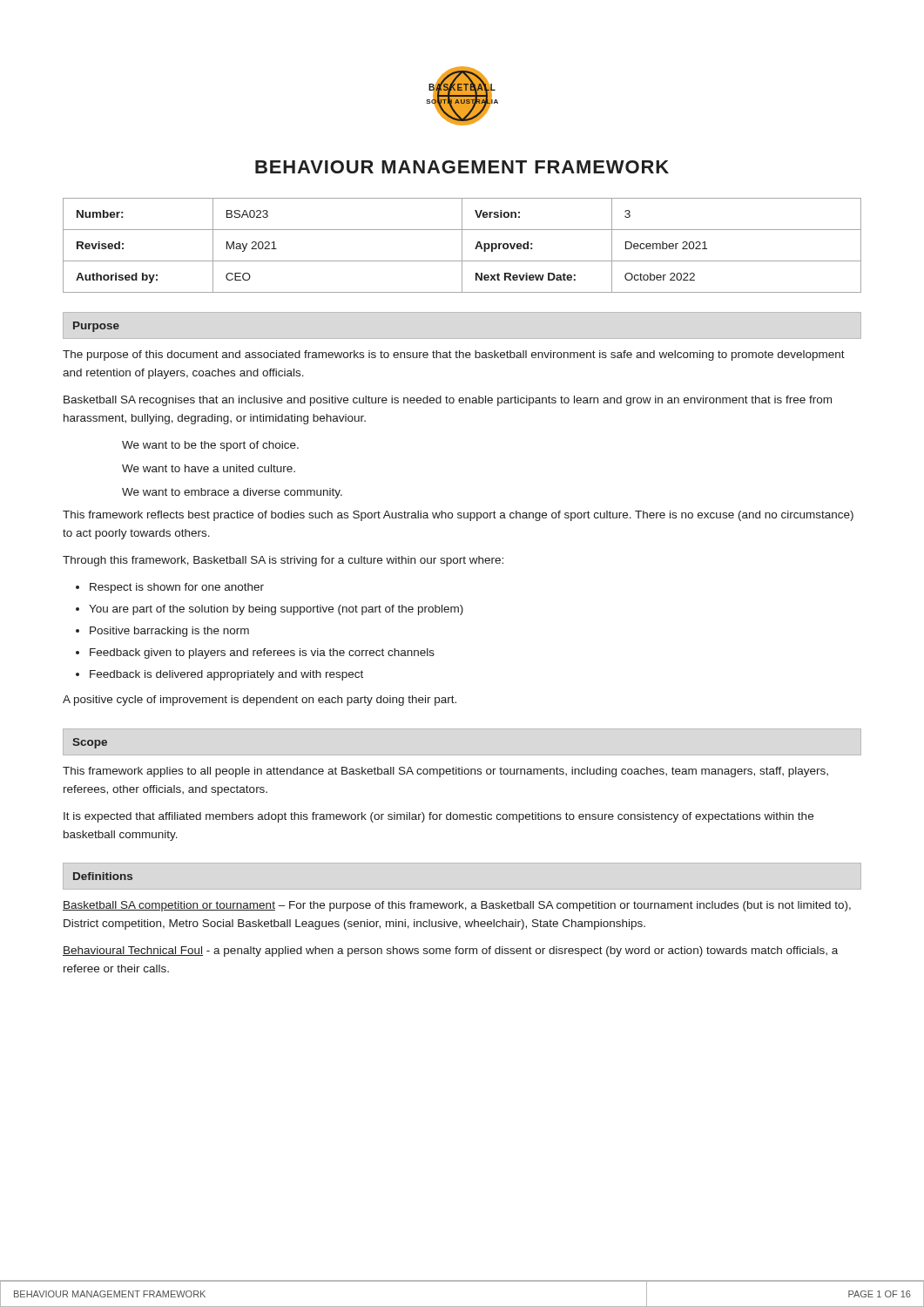Find the list item containing "We want to embrace a diverse community."
Image resolution: width=924 pixels, height=1307 pixels.
[x=232, y=491]
